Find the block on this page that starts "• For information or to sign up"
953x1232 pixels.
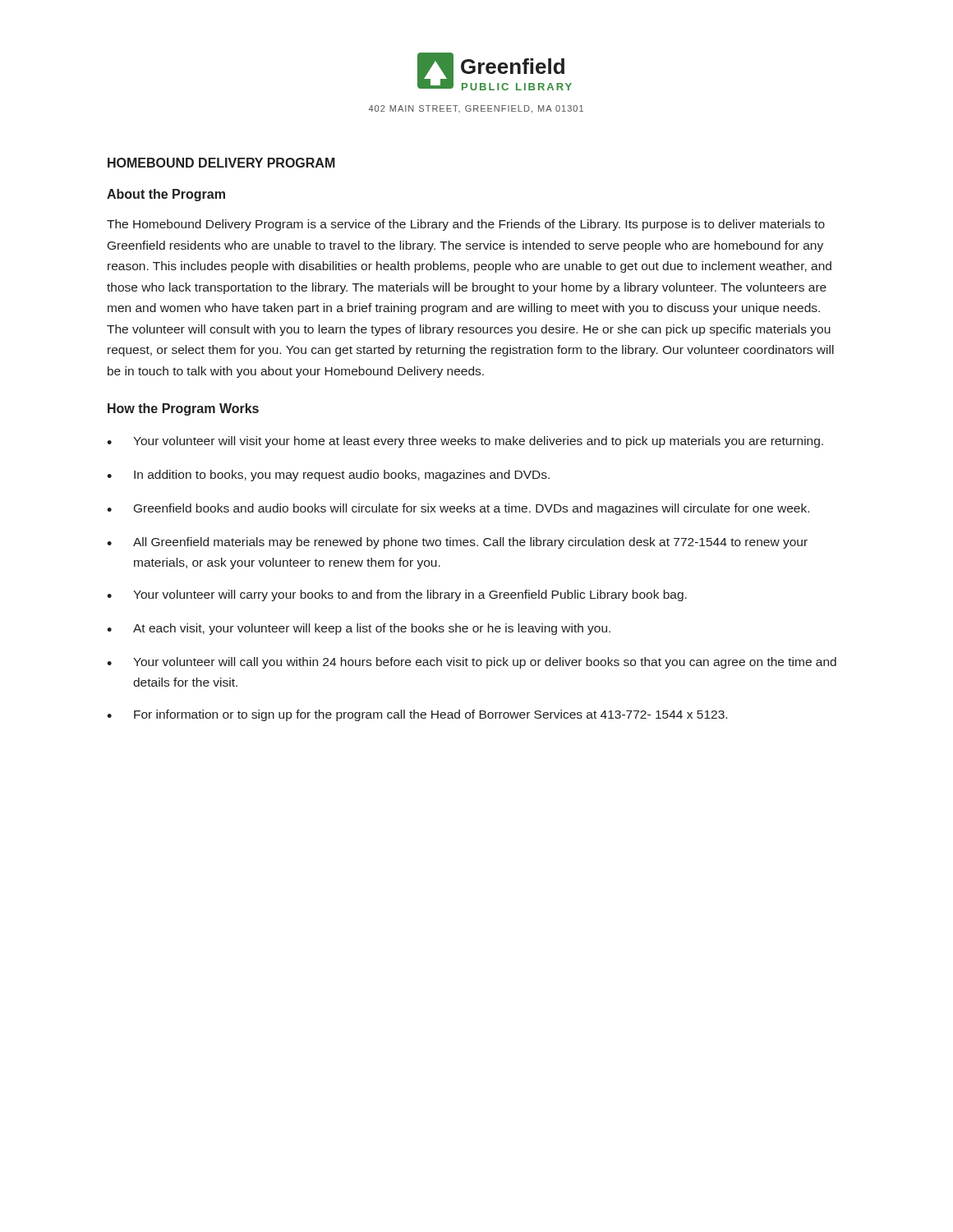(476, 716)
